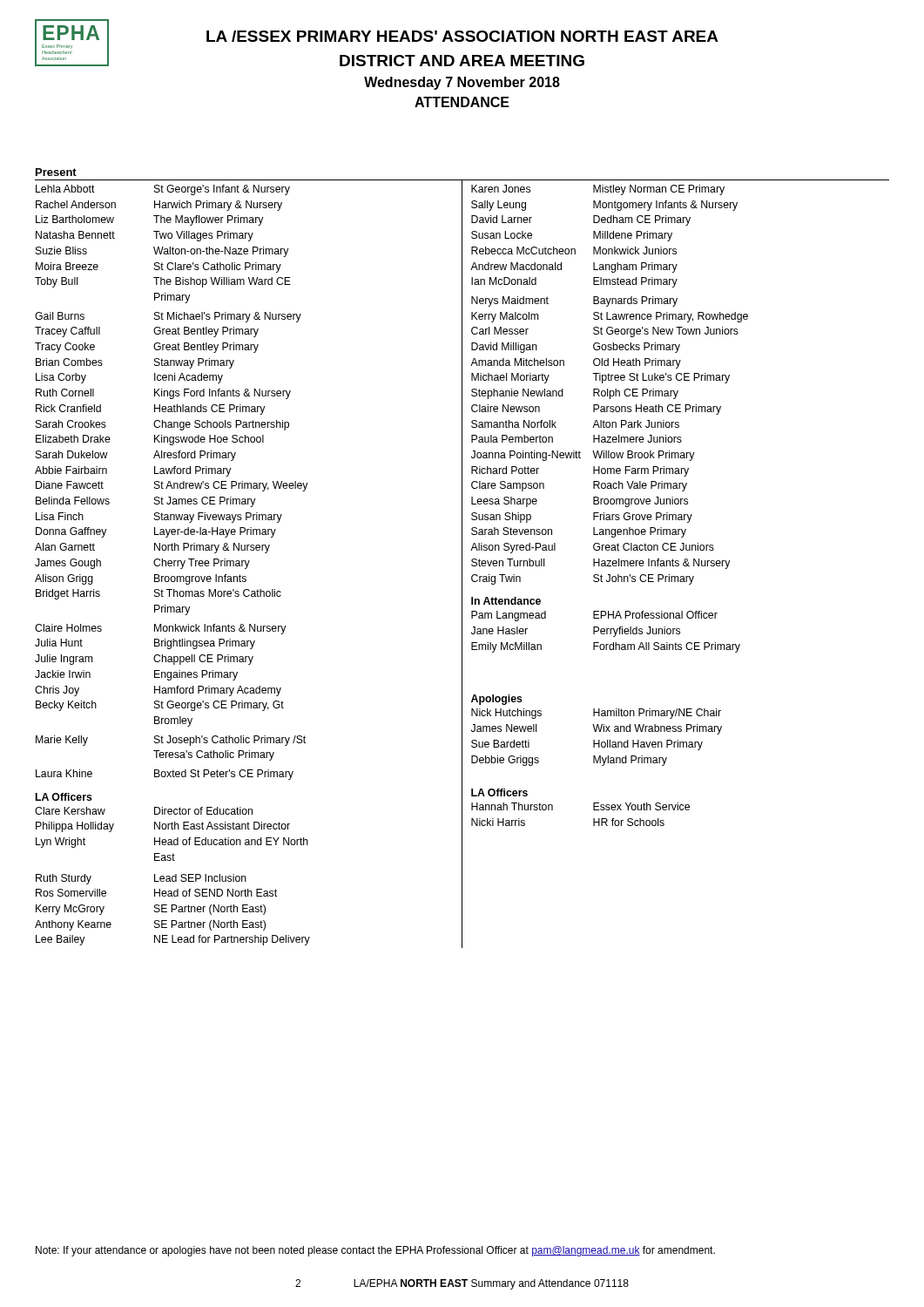Screen dimensions: 1307x924
Task: Locate the title
Action: 462,69
